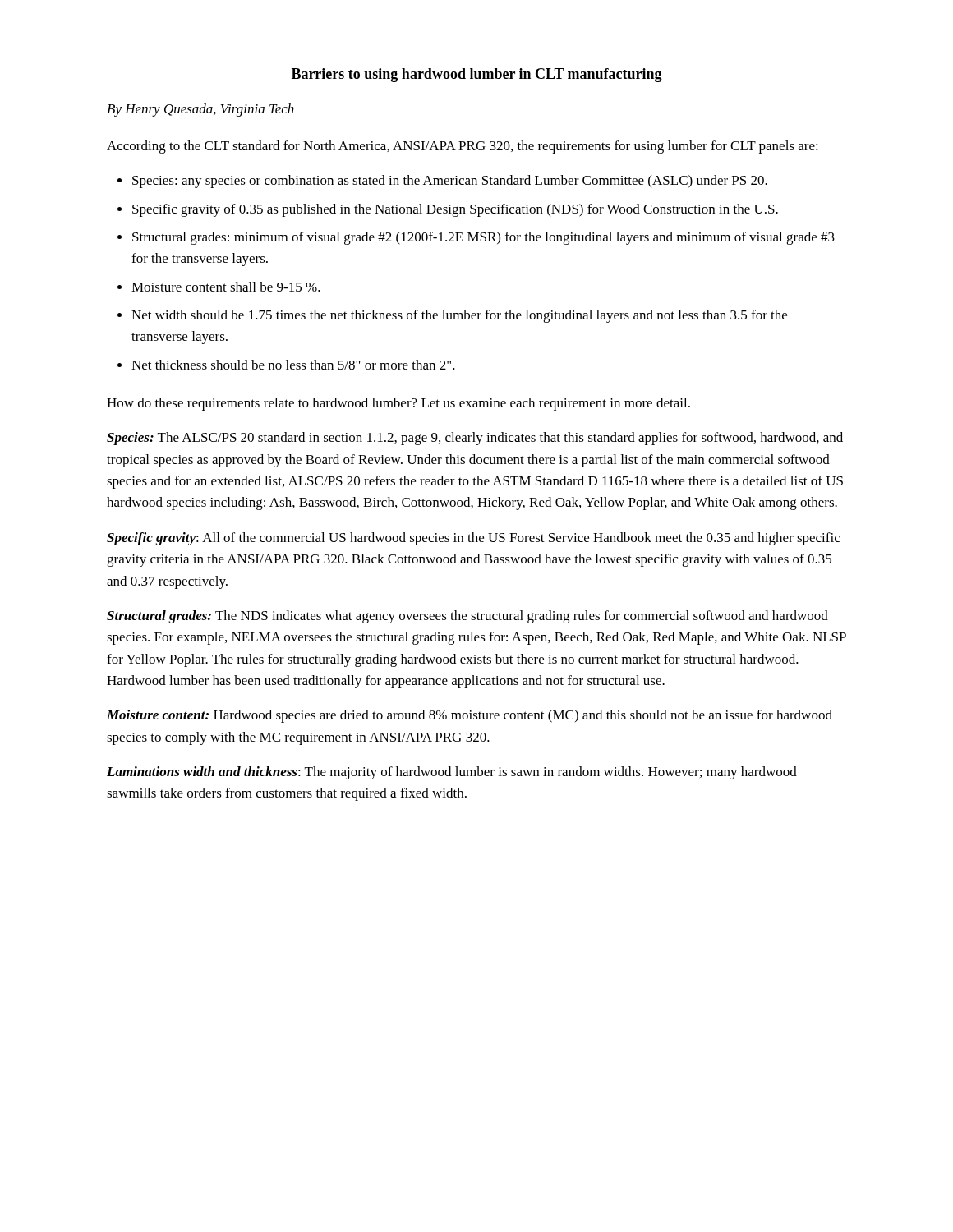Find the title
This screenshot has width=953, height=1232.
[x=476, y=74]
